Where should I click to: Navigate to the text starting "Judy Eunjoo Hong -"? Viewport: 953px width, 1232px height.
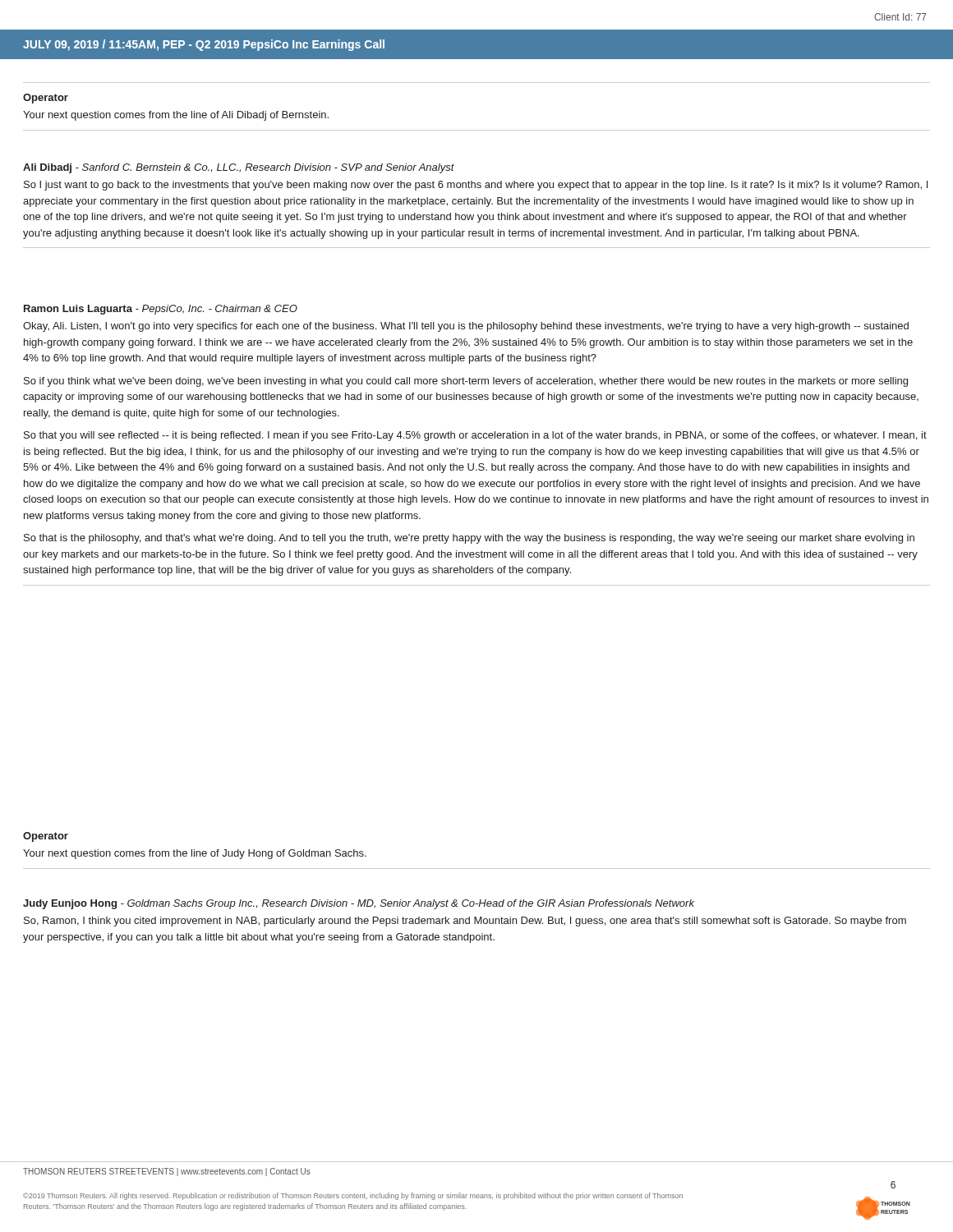(x=359, y=903)
